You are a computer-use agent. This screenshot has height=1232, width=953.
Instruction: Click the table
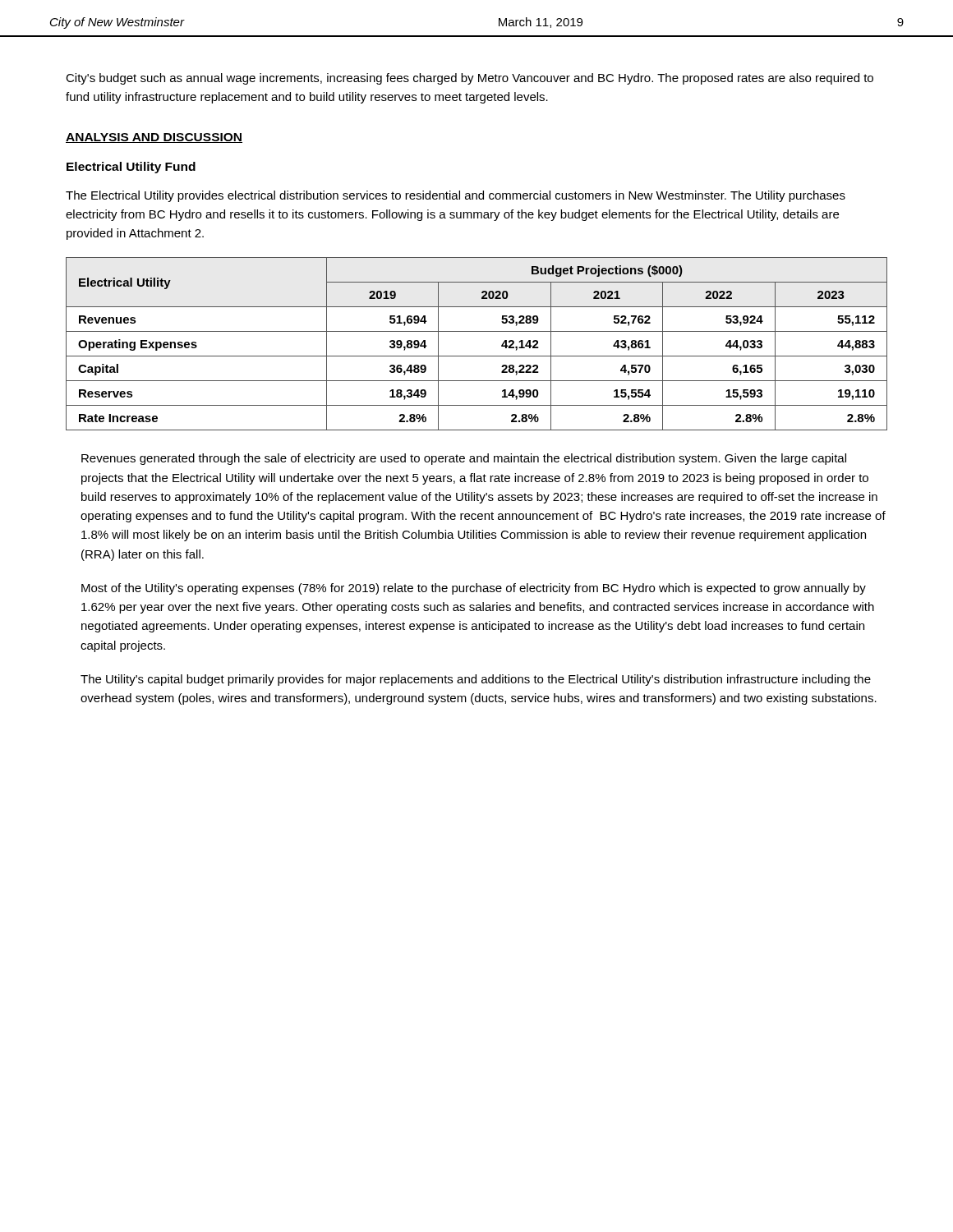coord(476,344)
